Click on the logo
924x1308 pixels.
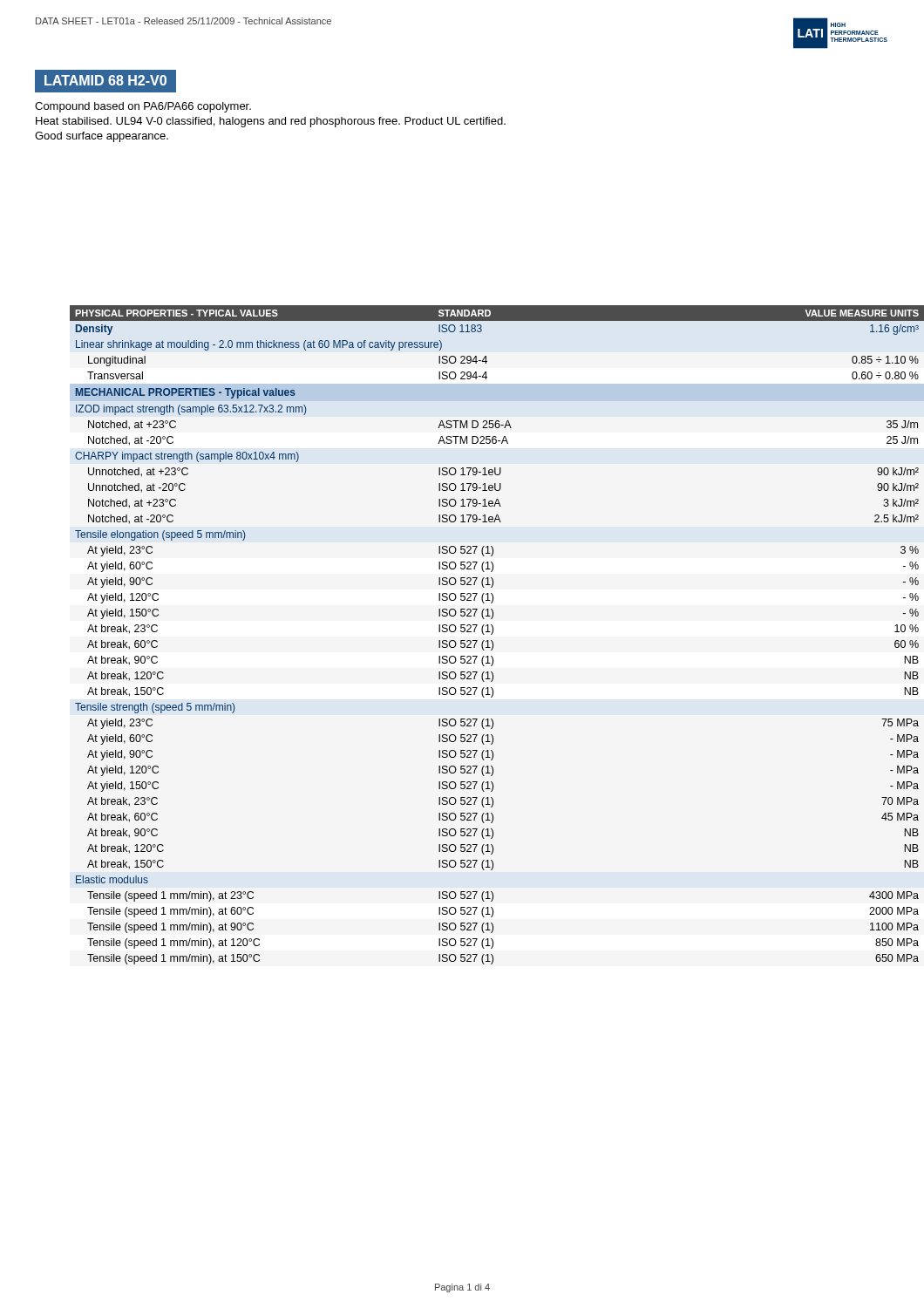coord(841,33)
